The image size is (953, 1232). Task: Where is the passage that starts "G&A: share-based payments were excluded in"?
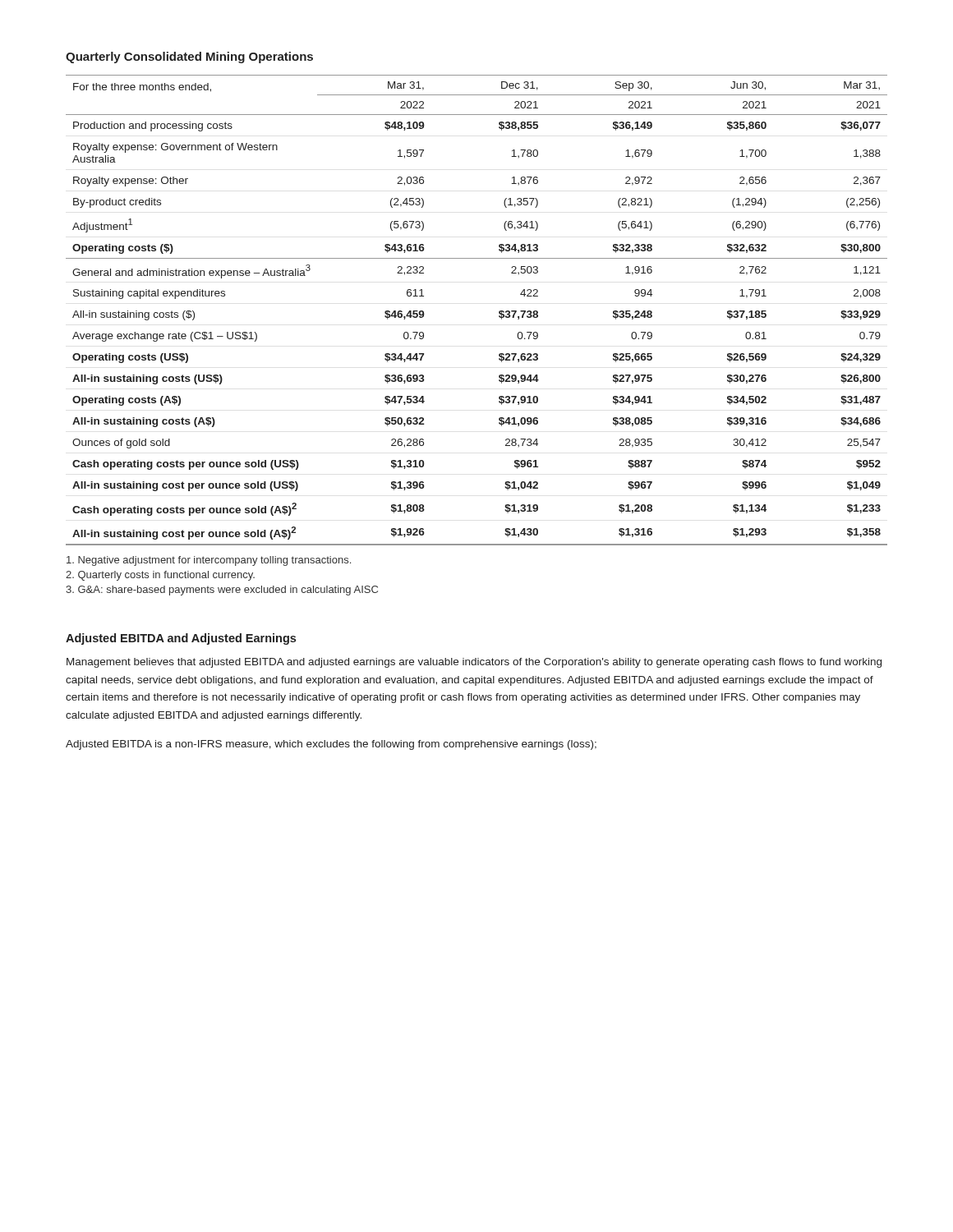click(x=222, y=589)
